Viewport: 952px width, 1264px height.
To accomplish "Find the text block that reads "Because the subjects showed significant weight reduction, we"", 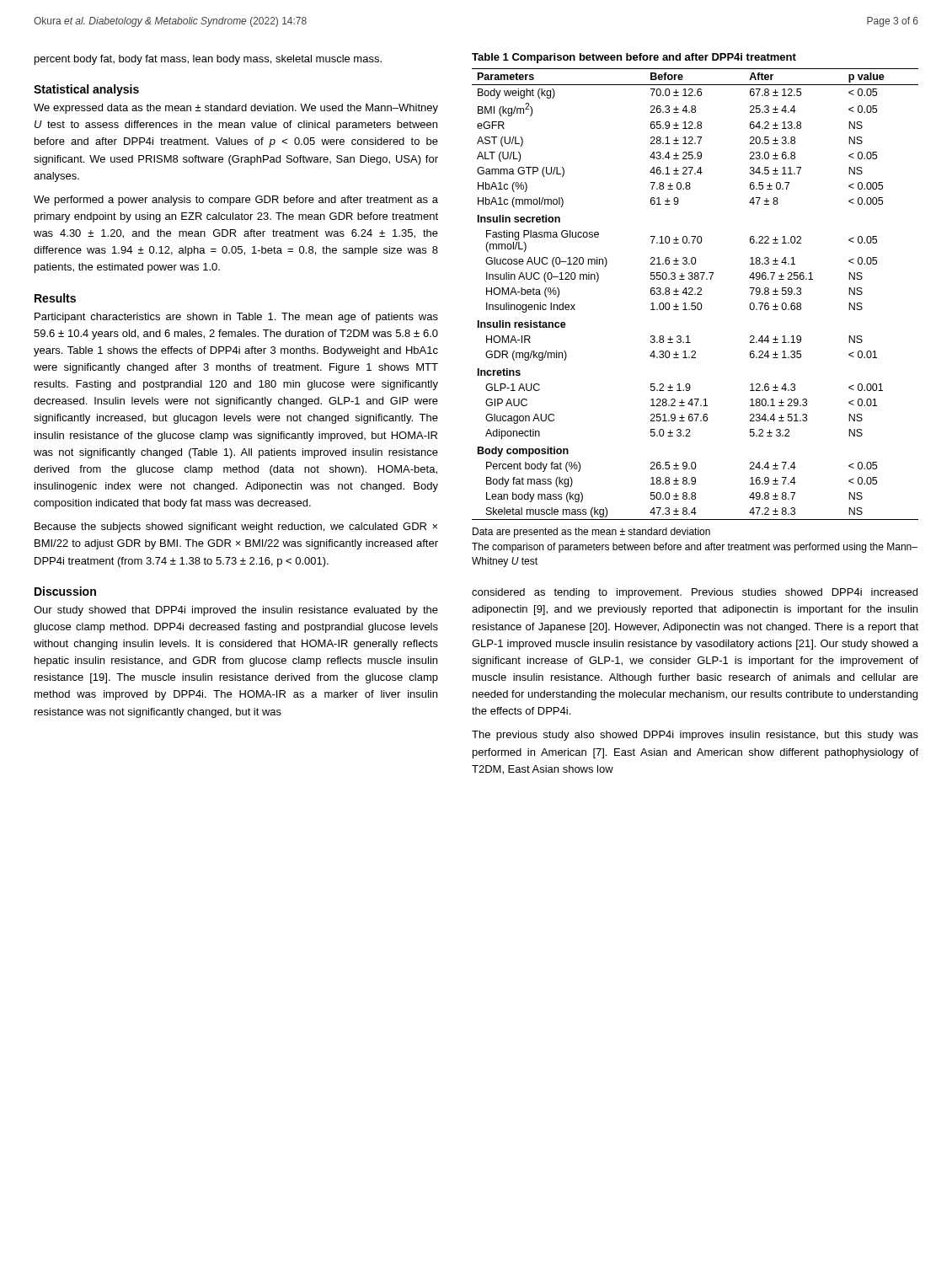I will click(236, 543).
